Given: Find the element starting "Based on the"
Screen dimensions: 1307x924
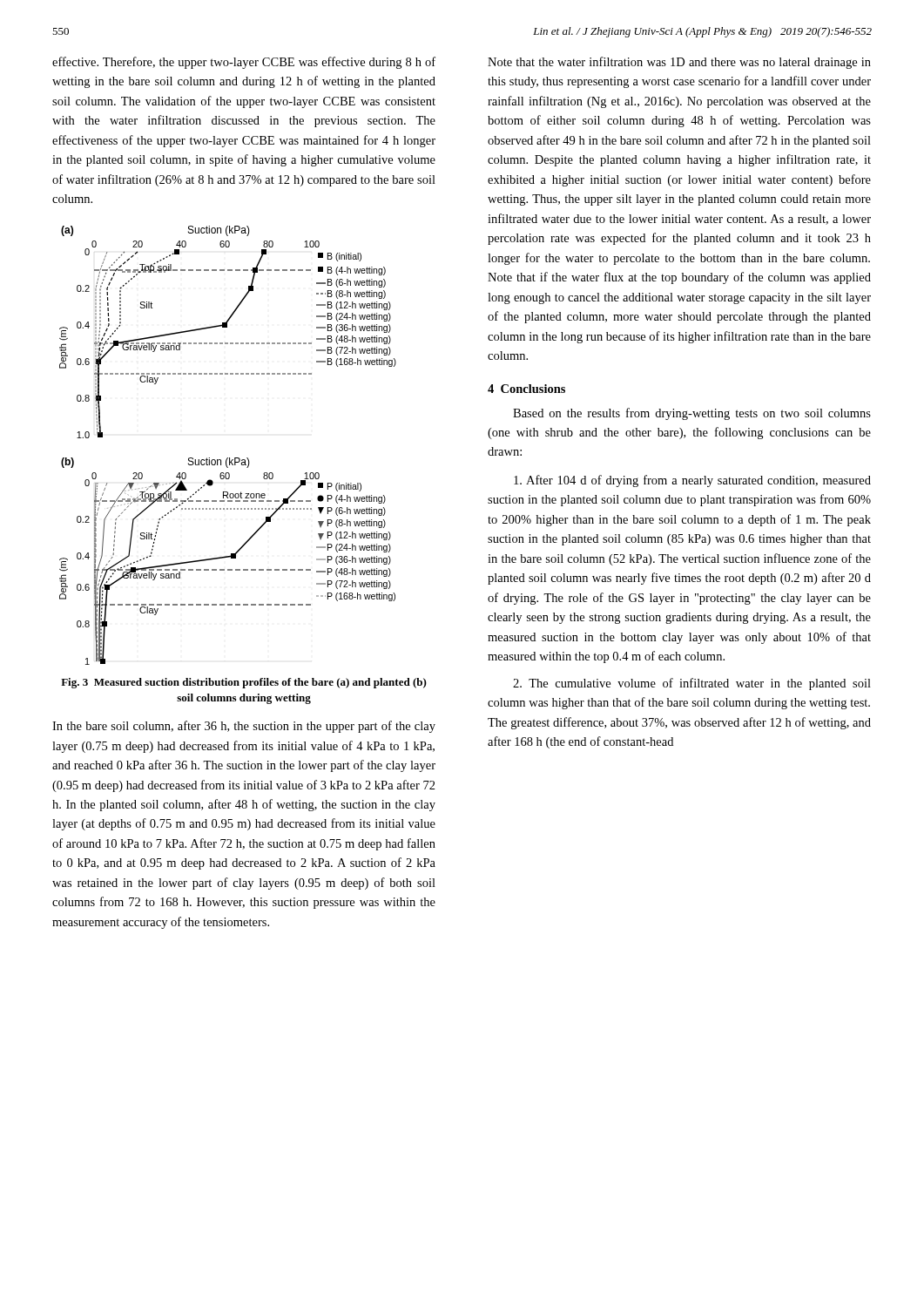Looking at the screenshot, I should 679,432.
